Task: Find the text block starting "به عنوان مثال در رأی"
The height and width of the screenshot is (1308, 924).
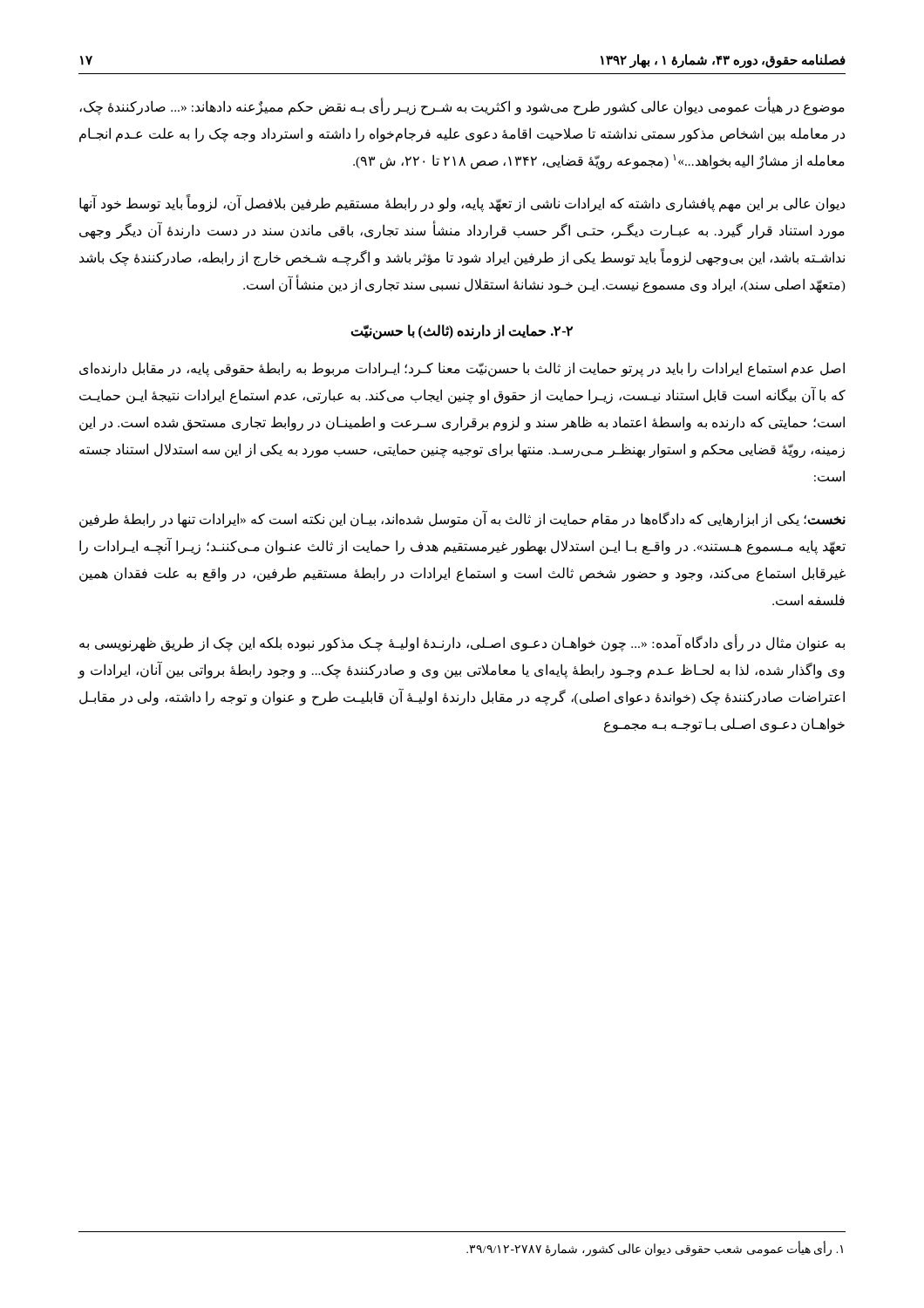Action: click(462, 684)
